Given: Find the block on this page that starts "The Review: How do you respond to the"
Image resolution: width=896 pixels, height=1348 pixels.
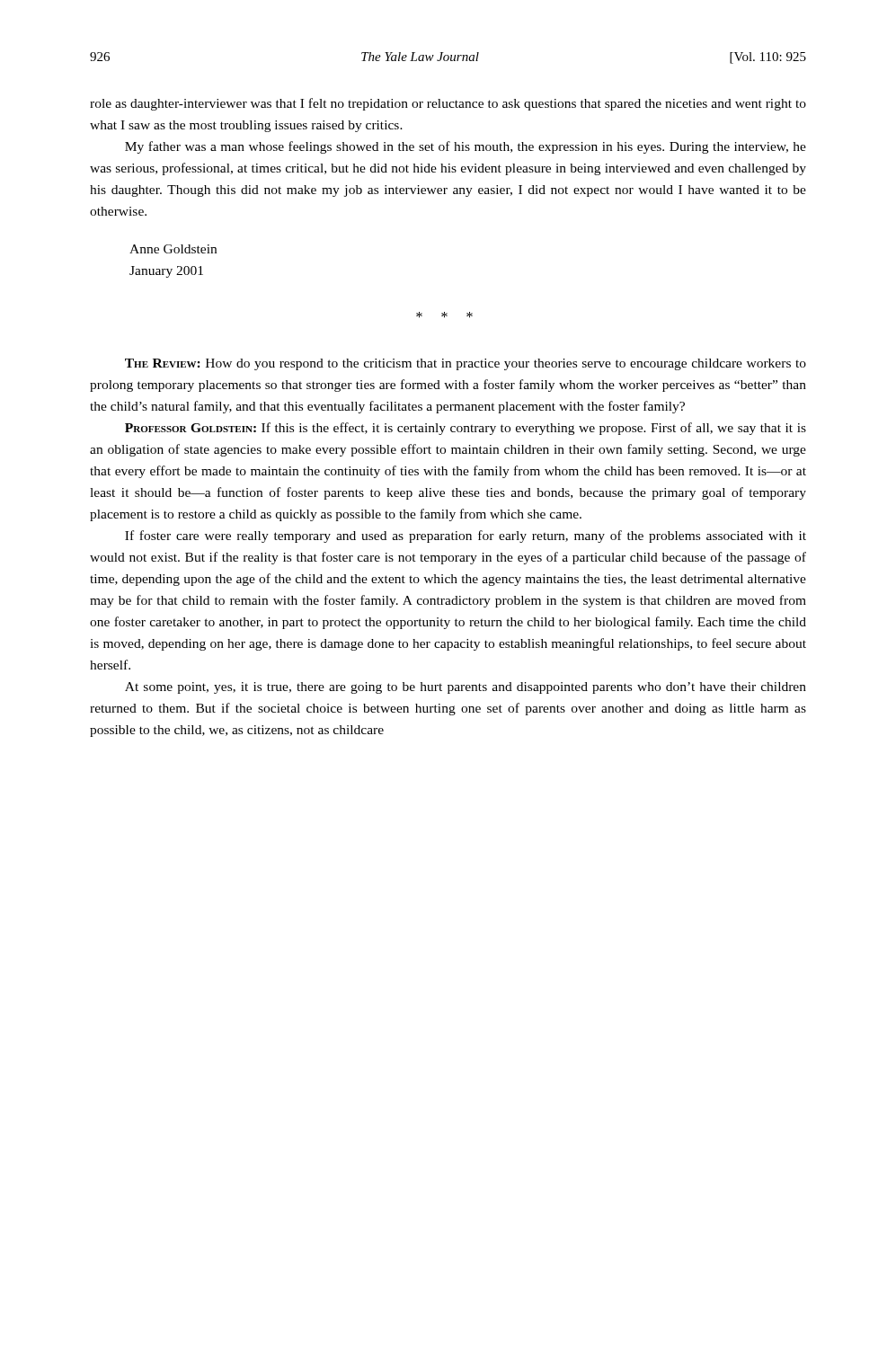Looking at the screenshot, I should [448, 384].
